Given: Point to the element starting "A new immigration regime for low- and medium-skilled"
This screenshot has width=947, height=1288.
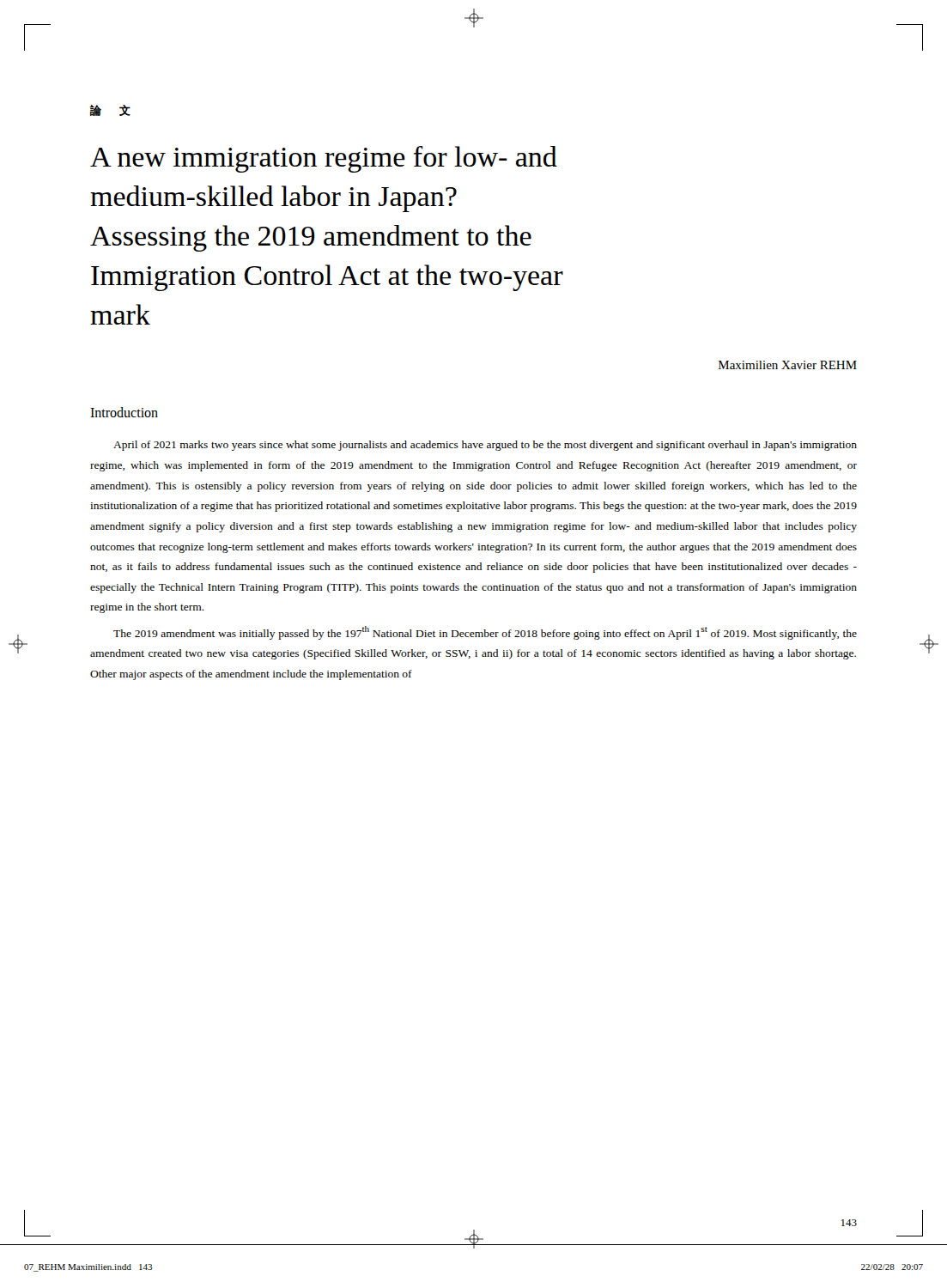Looking at the screenshot, I should [x=326, y=236].
